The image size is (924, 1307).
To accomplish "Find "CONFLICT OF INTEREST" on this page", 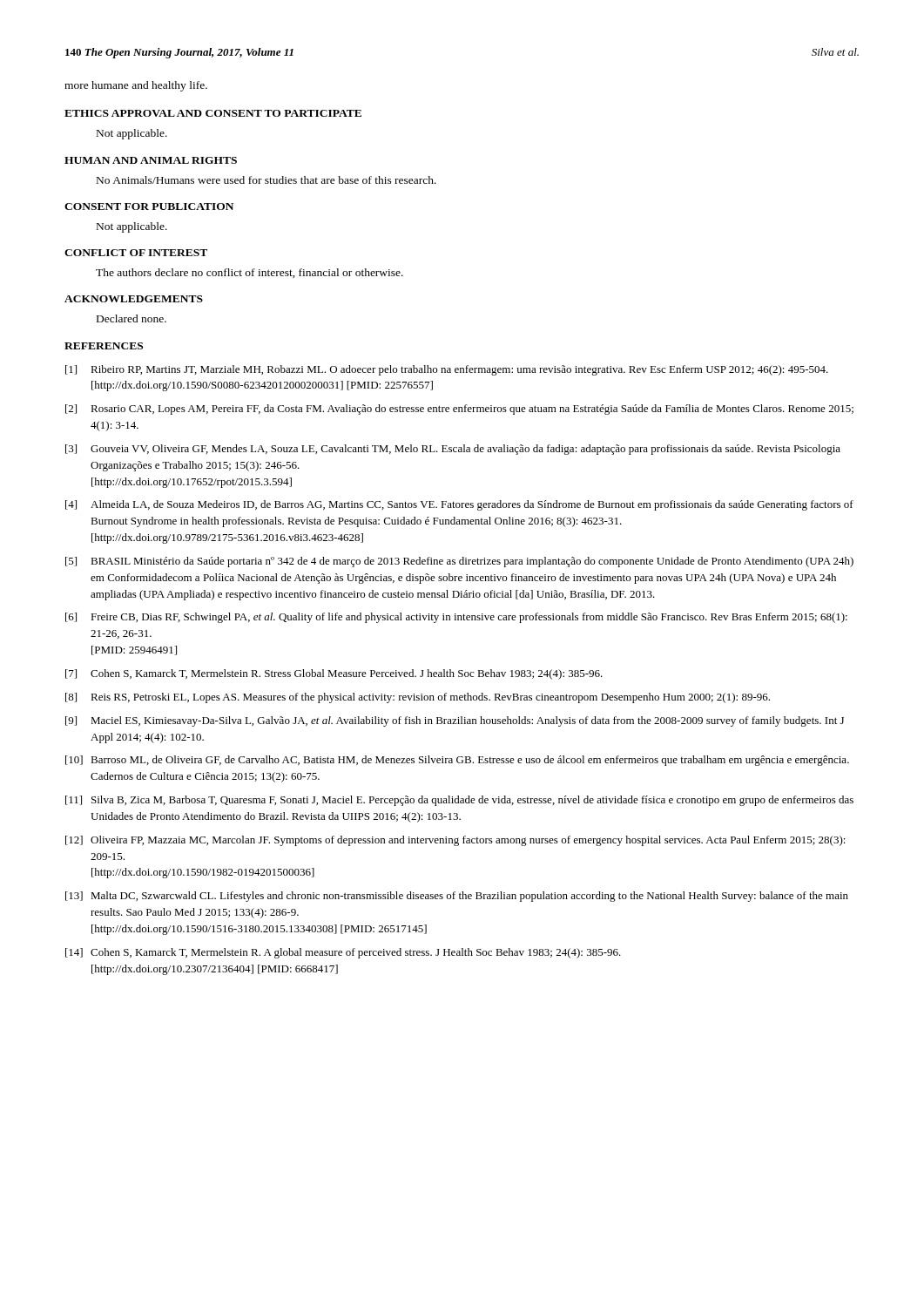I will (x=136, y=252).
